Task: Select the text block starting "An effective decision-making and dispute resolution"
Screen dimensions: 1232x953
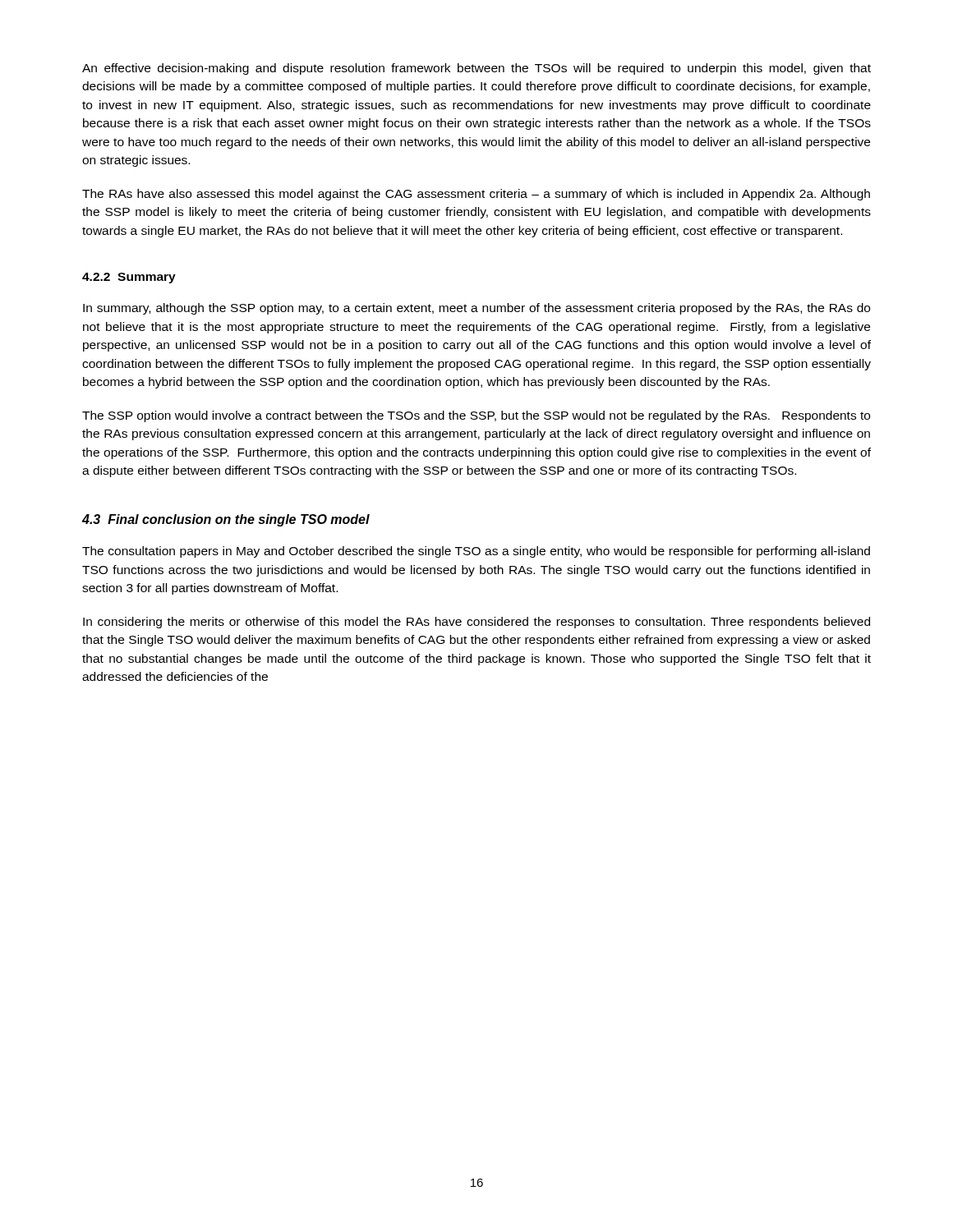Action: click(476, 114)
